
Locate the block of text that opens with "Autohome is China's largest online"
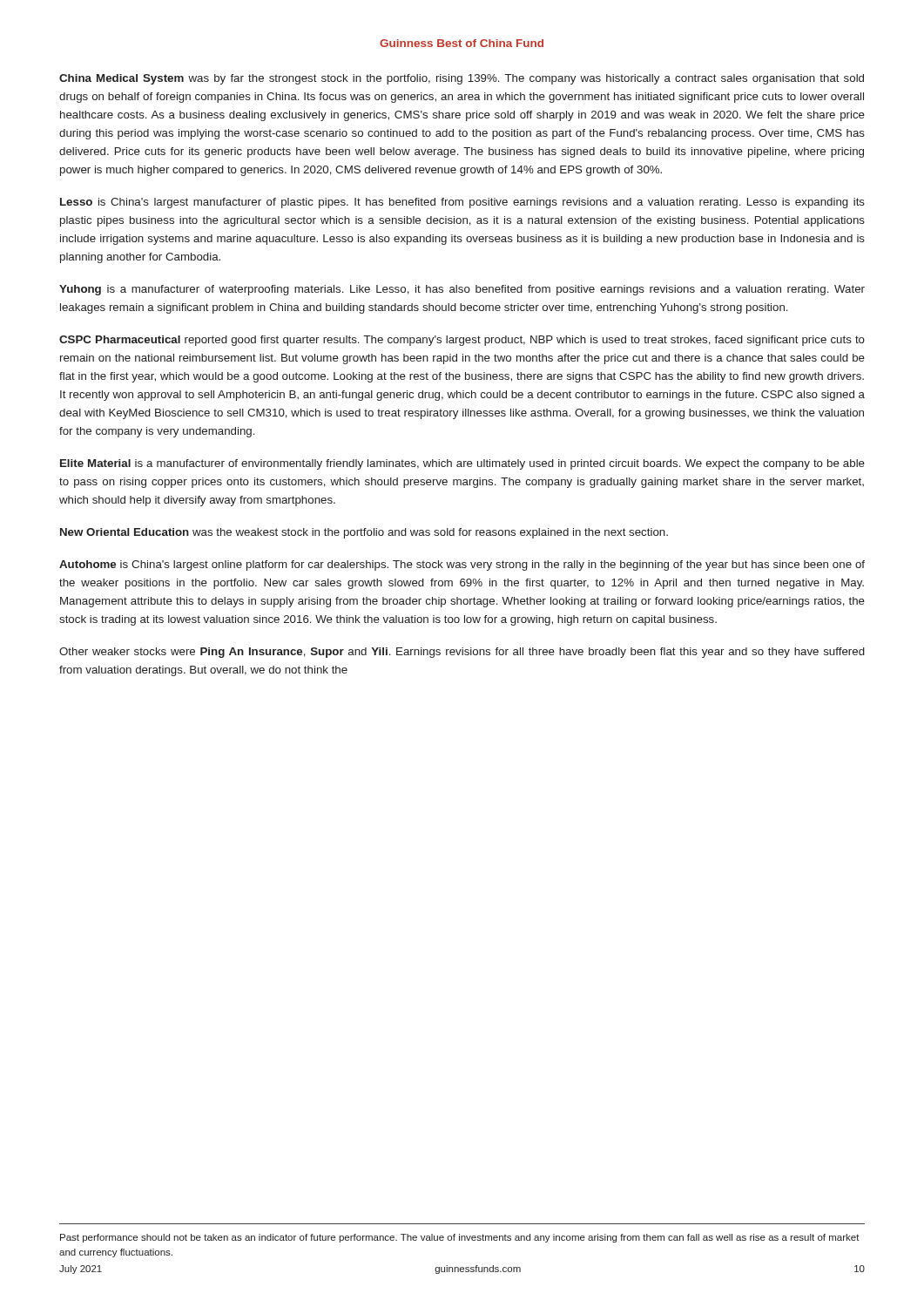(462, 592)
